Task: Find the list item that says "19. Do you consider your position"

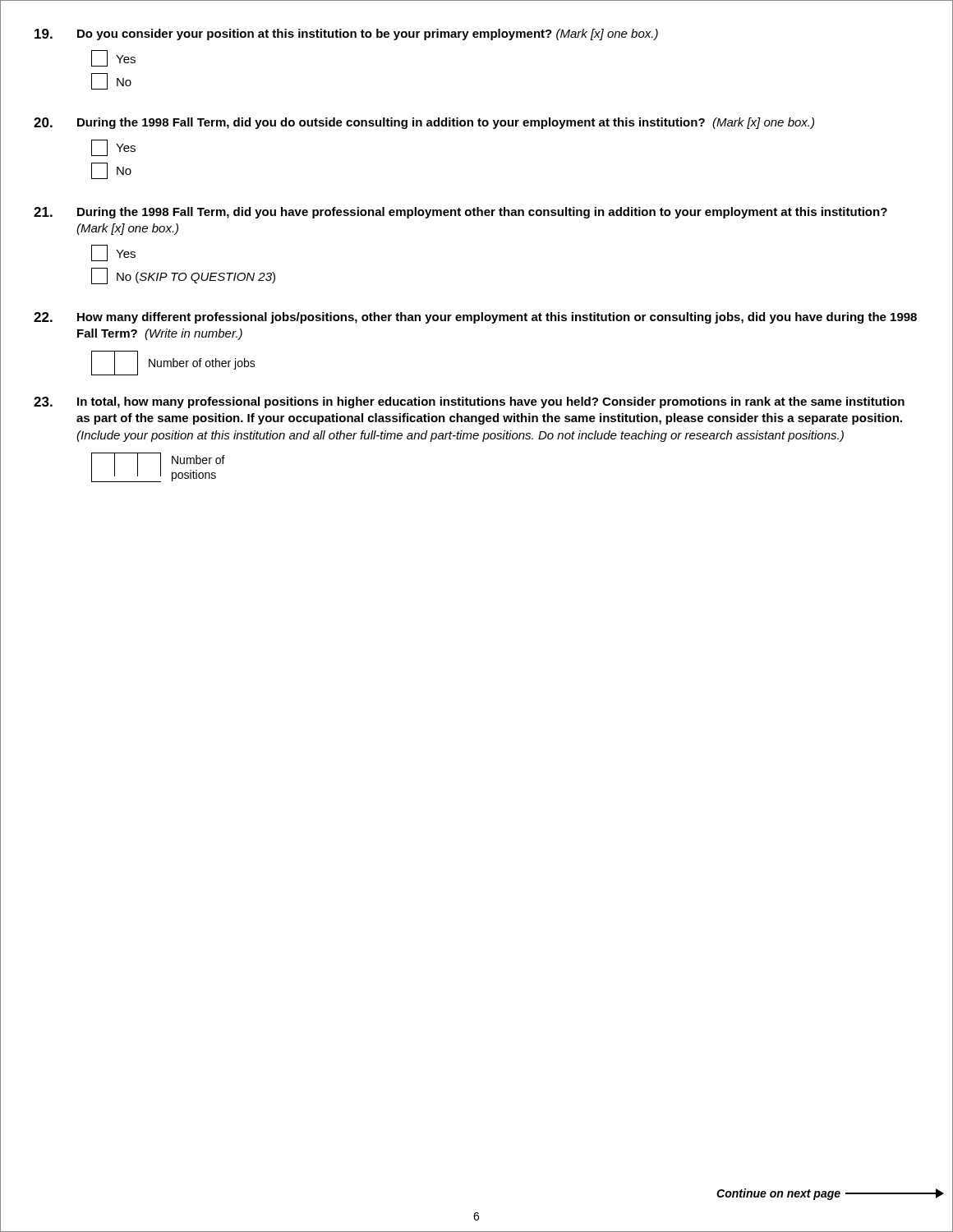Action: coord(346,34)
